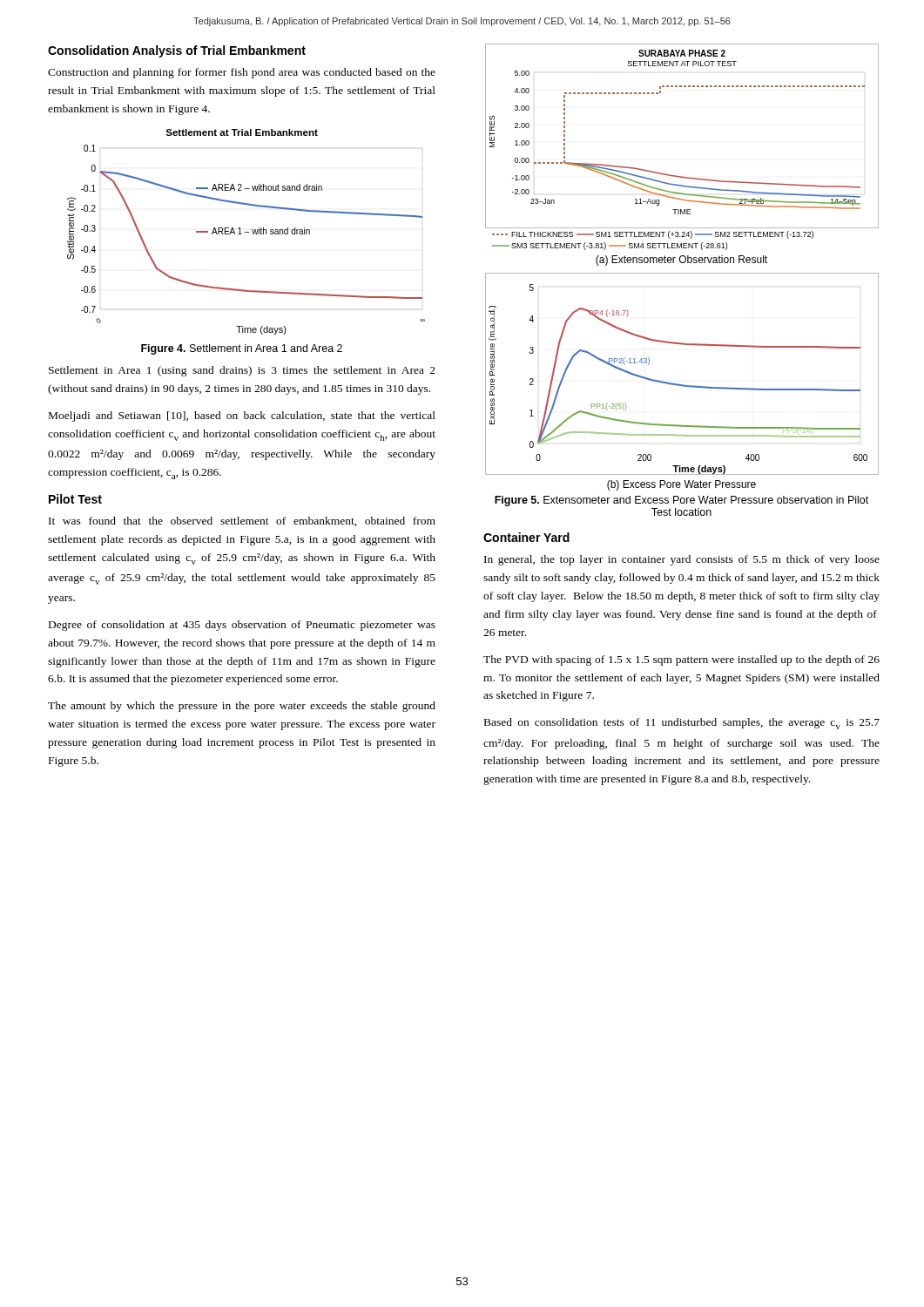Find the text block containing "Construction and planning for former fish"
This screenshot has height=1307, width=924.
coord(242,90)
